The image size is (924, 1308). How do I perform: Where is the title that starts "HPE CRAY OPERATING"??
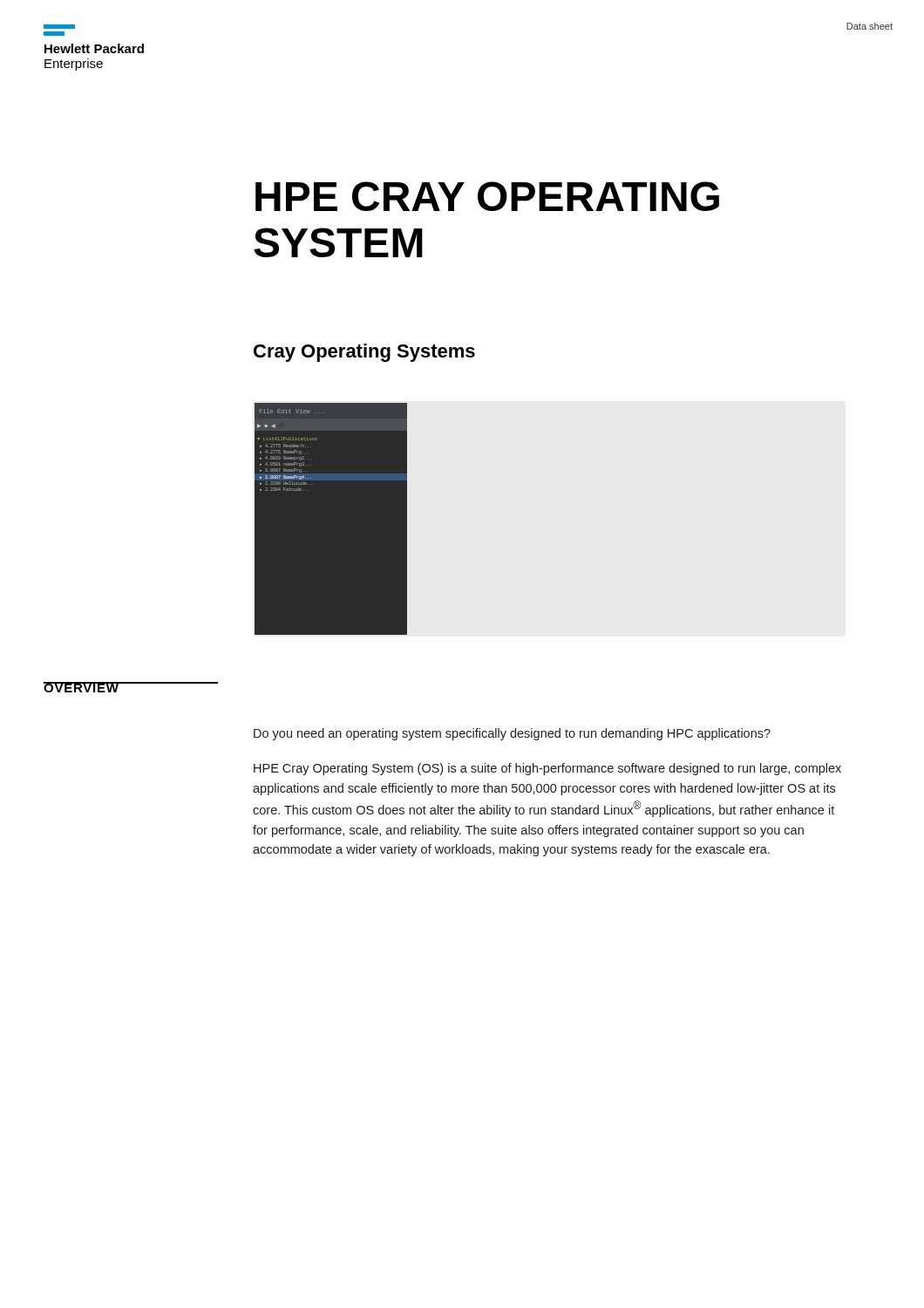(549, 220)
